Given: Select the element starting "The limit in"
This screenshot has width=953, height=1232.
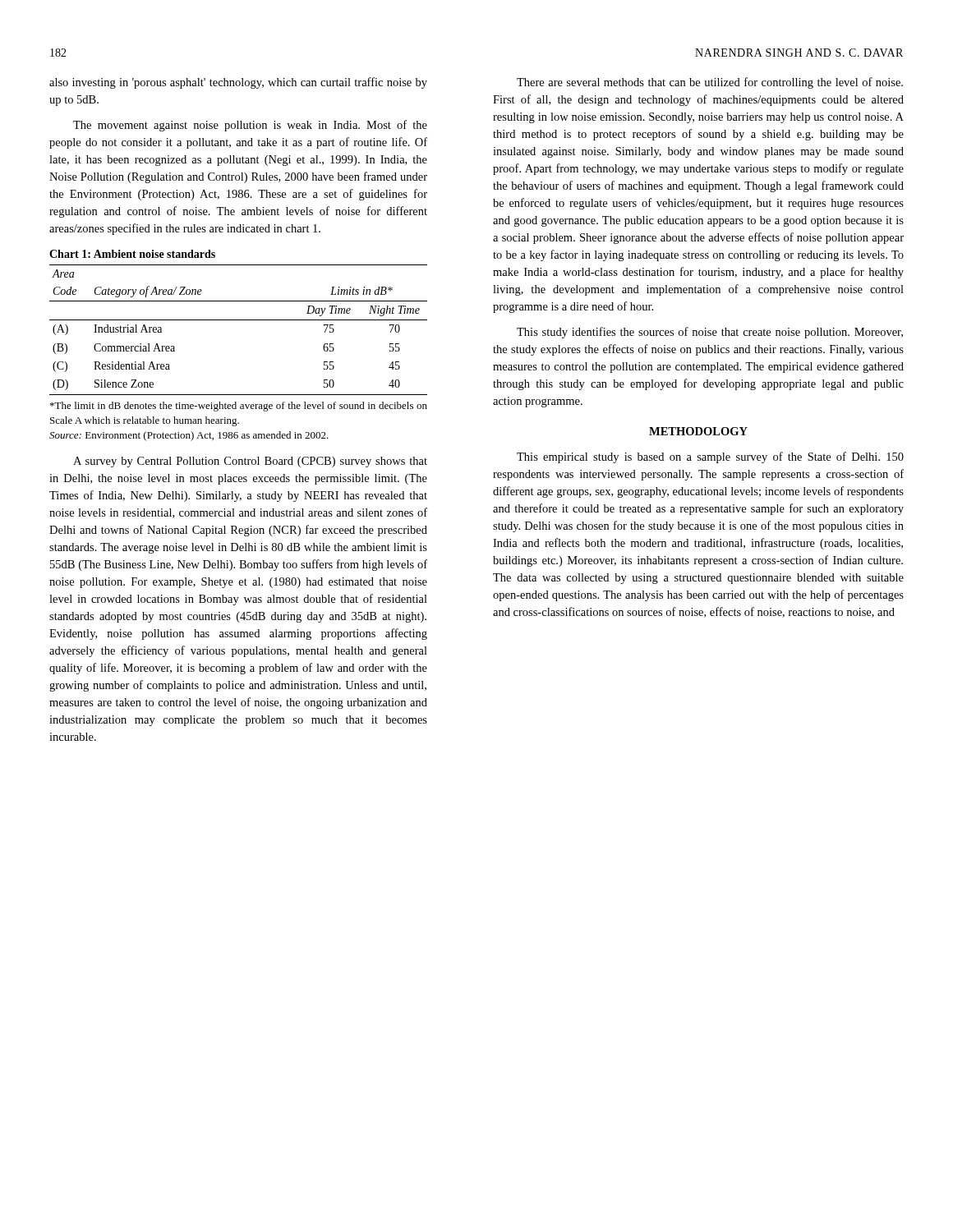Looking at the screenshot, I should 238,420.
